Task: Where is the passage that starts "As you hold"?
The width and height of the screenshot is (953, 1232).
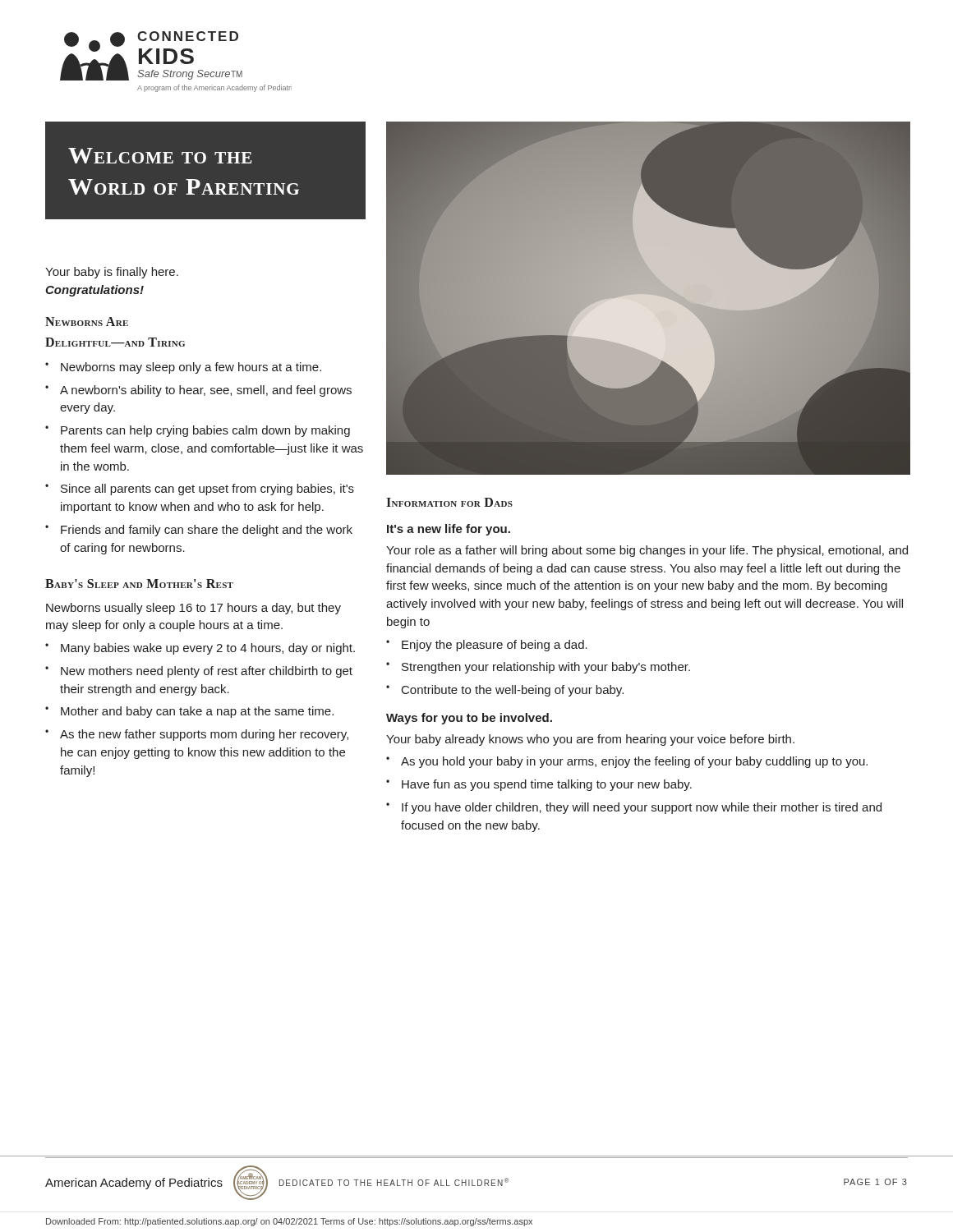Action: pyautogui.click(x=635, y=761)
